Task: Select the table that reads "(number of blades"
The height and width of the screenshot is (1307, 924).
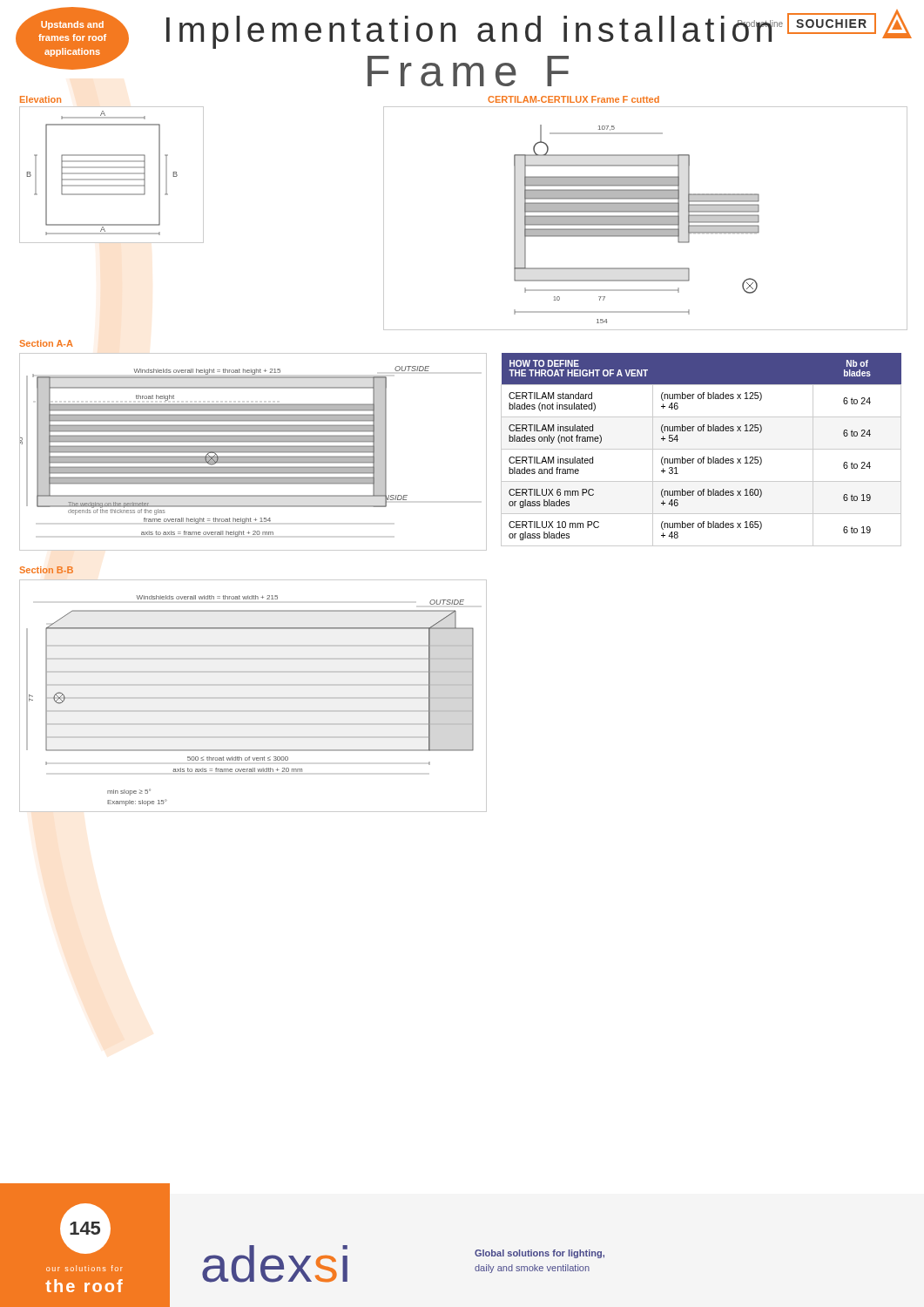Action: coord(701,450)
